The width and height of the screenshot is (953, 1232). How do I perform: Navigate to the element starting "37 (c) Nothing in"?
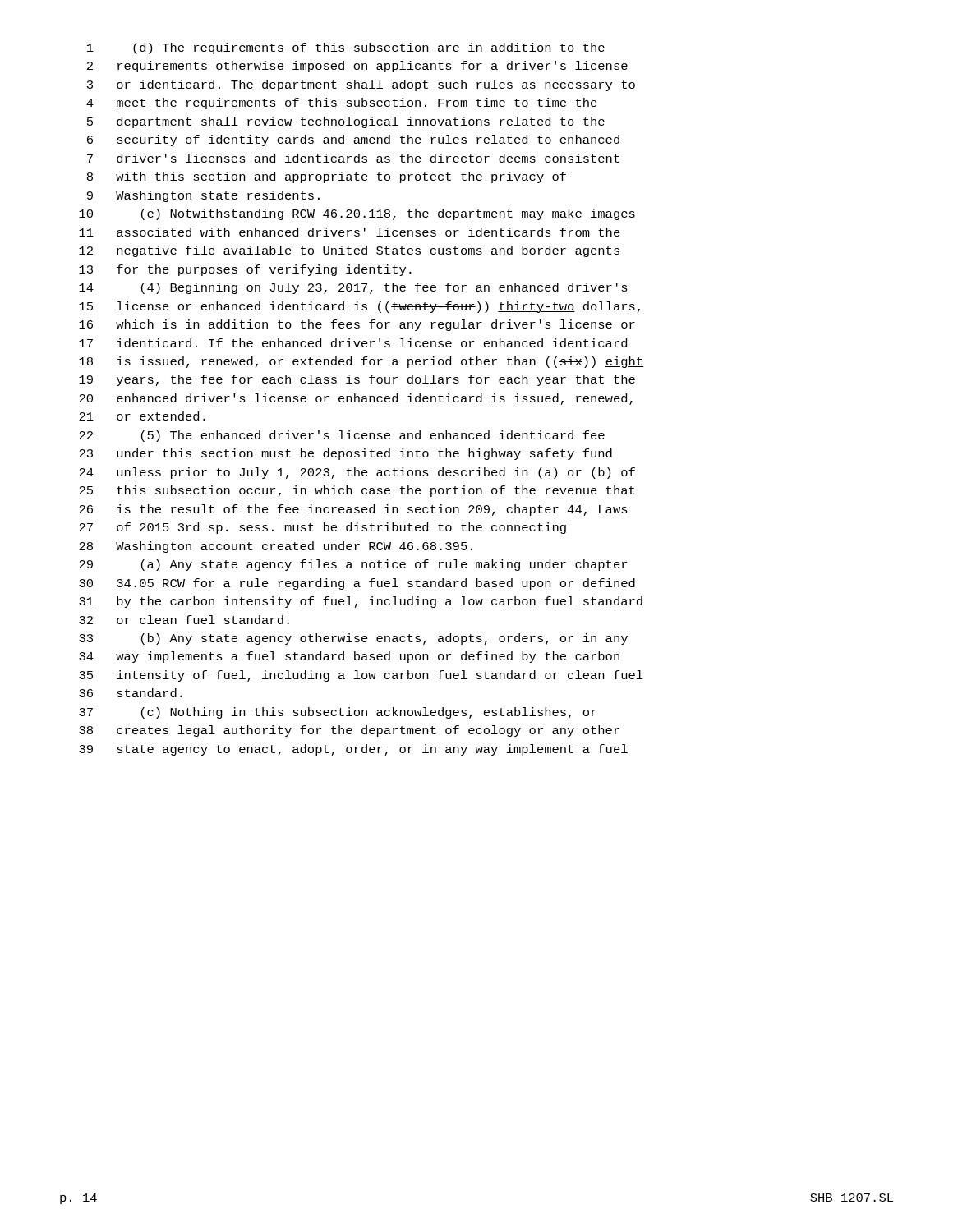(x=476, y=731)
